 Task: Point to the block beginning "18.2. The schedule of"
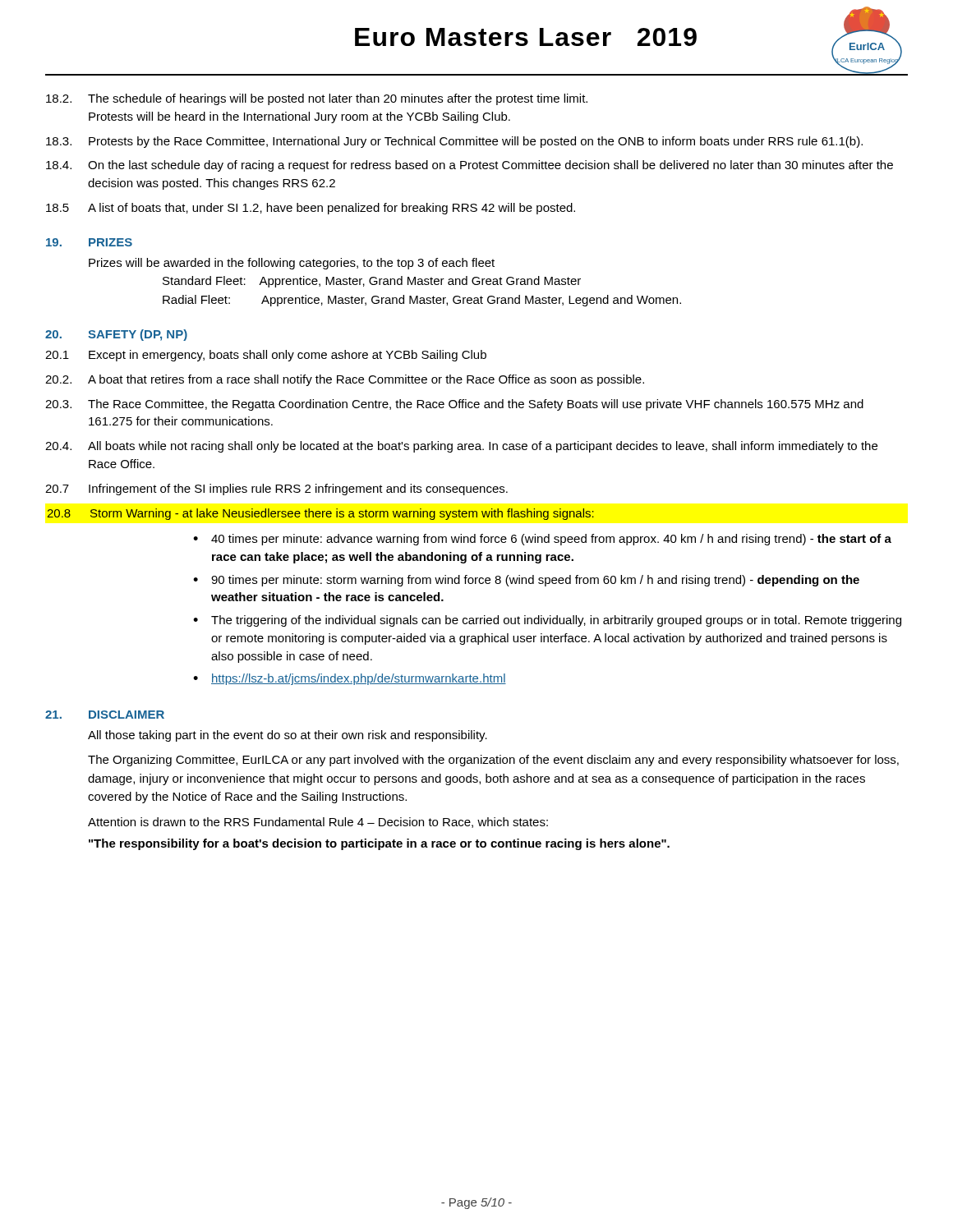476,107
